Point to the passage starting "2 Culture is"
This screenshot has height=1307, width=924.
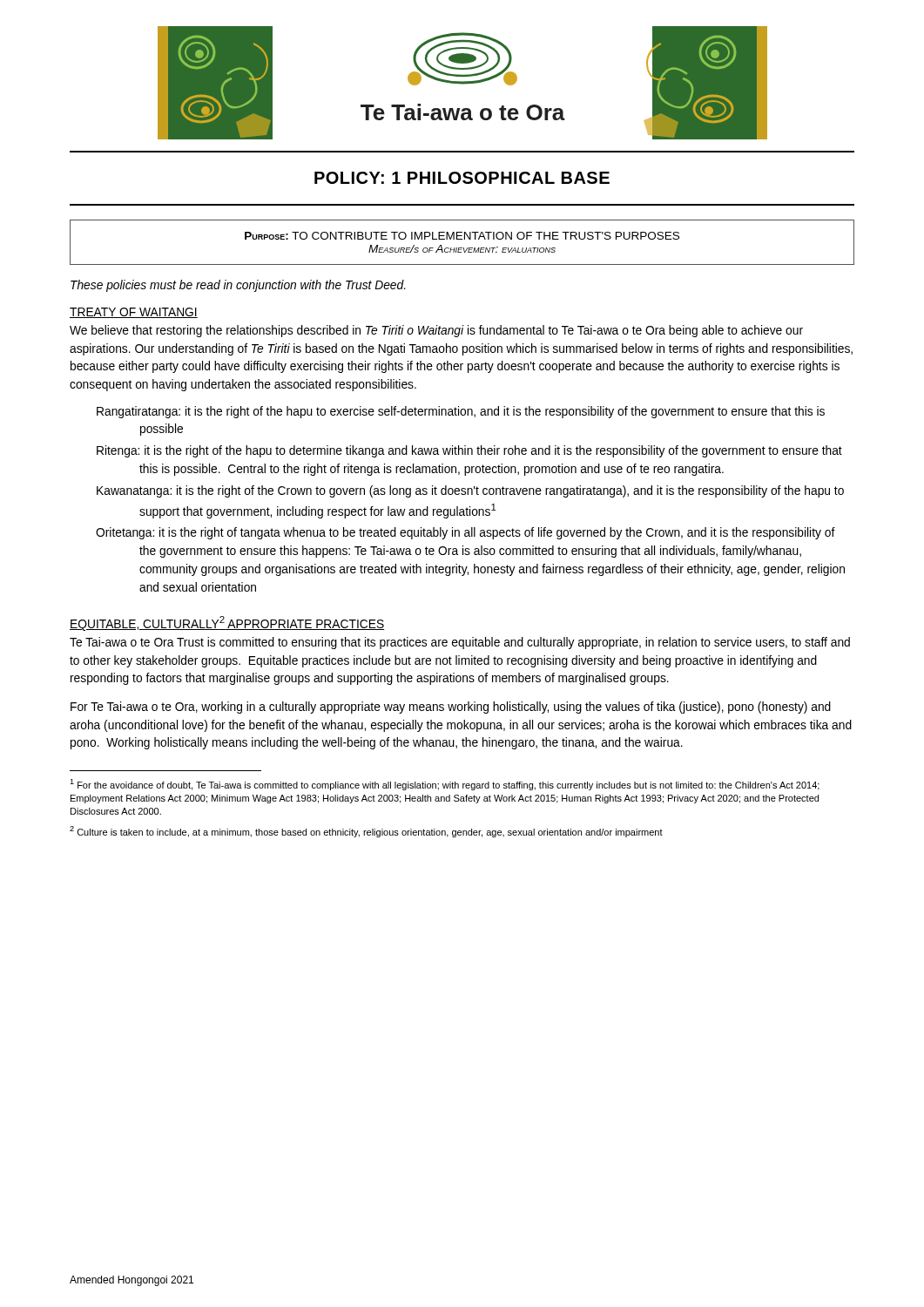click(x=366, y=830)
